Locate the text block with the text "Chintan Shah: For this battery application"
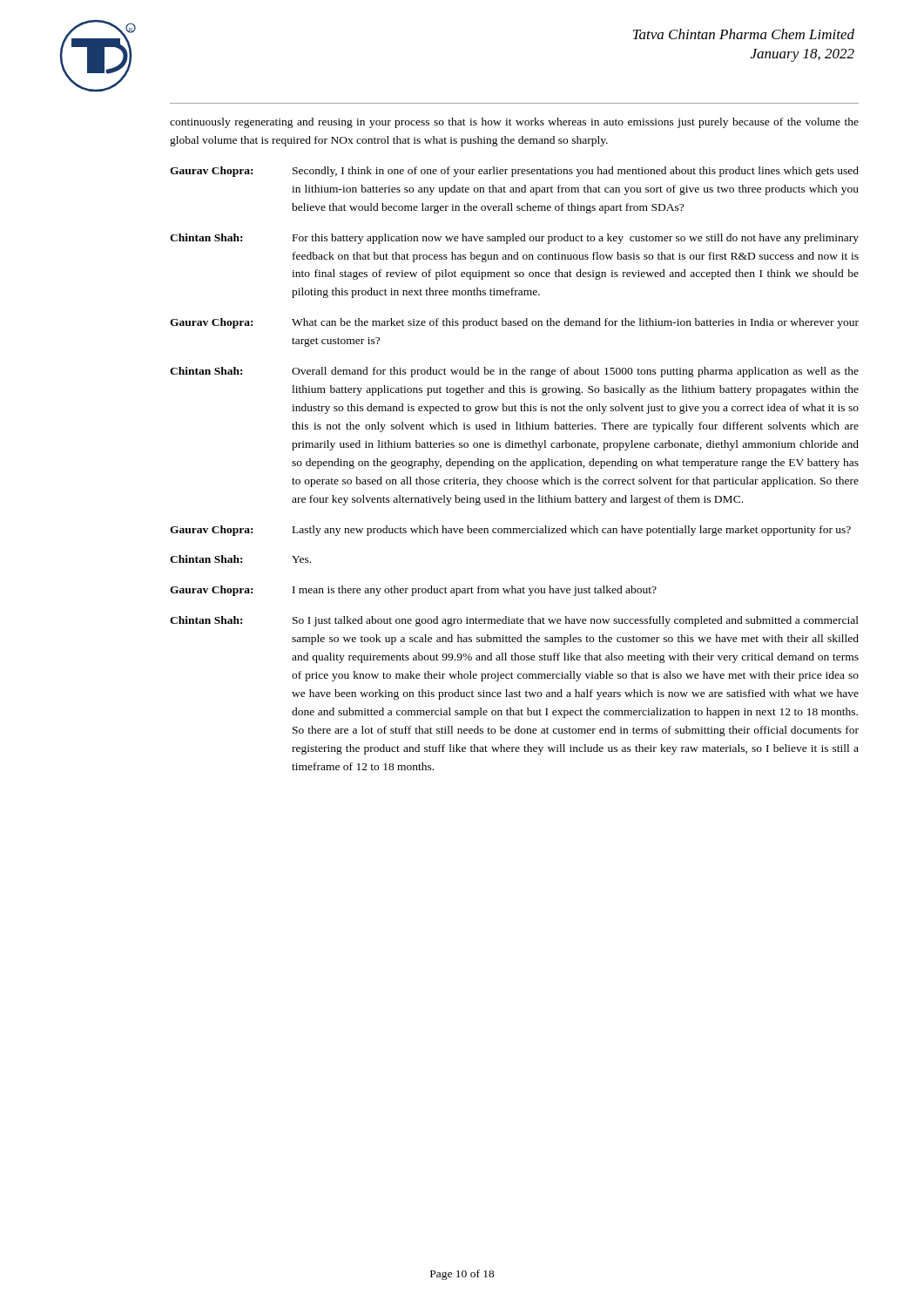 click(x=514, y=265)
